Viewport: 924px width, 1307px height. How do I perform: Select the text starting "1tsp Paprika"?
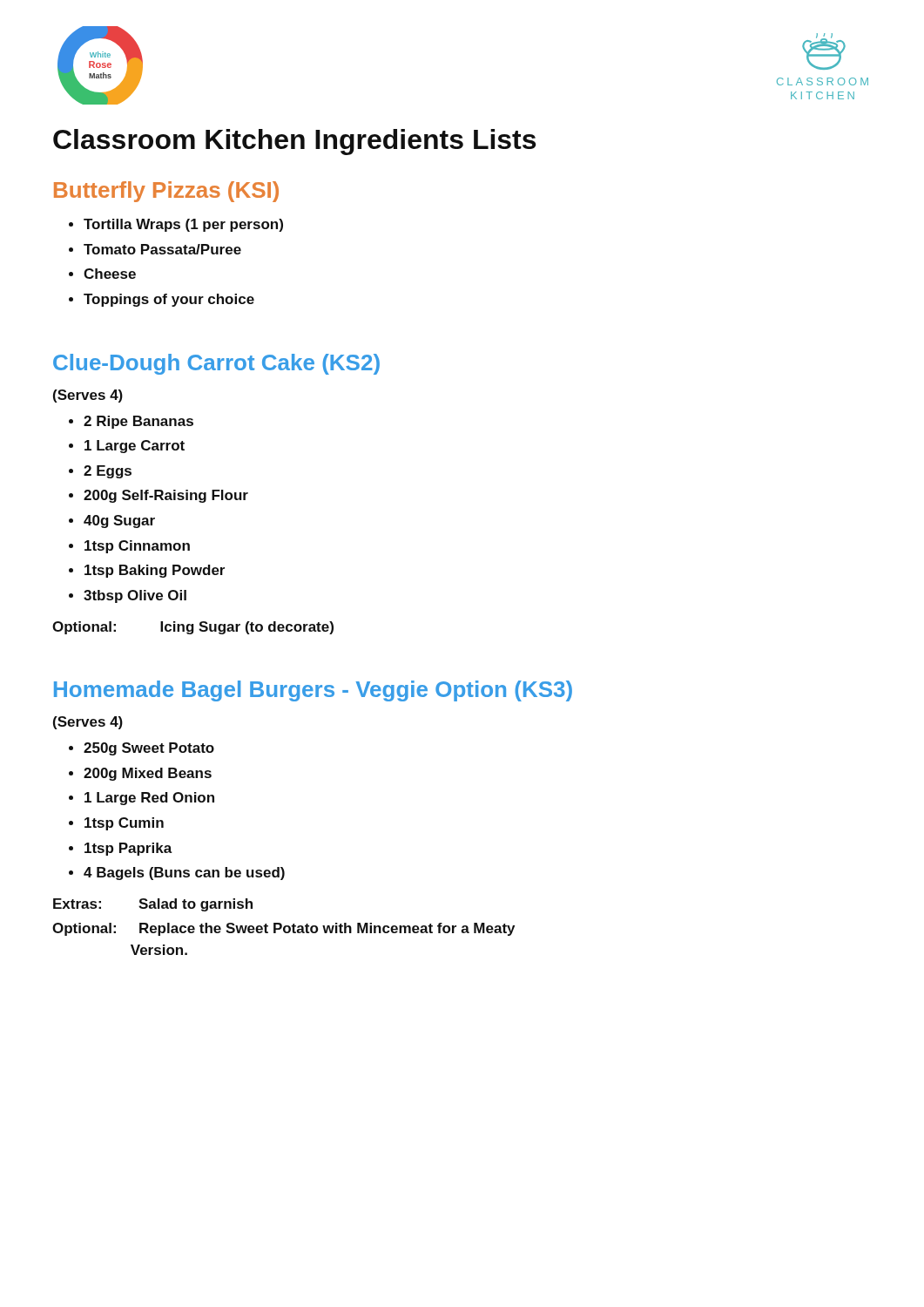(x=128, y=848)
